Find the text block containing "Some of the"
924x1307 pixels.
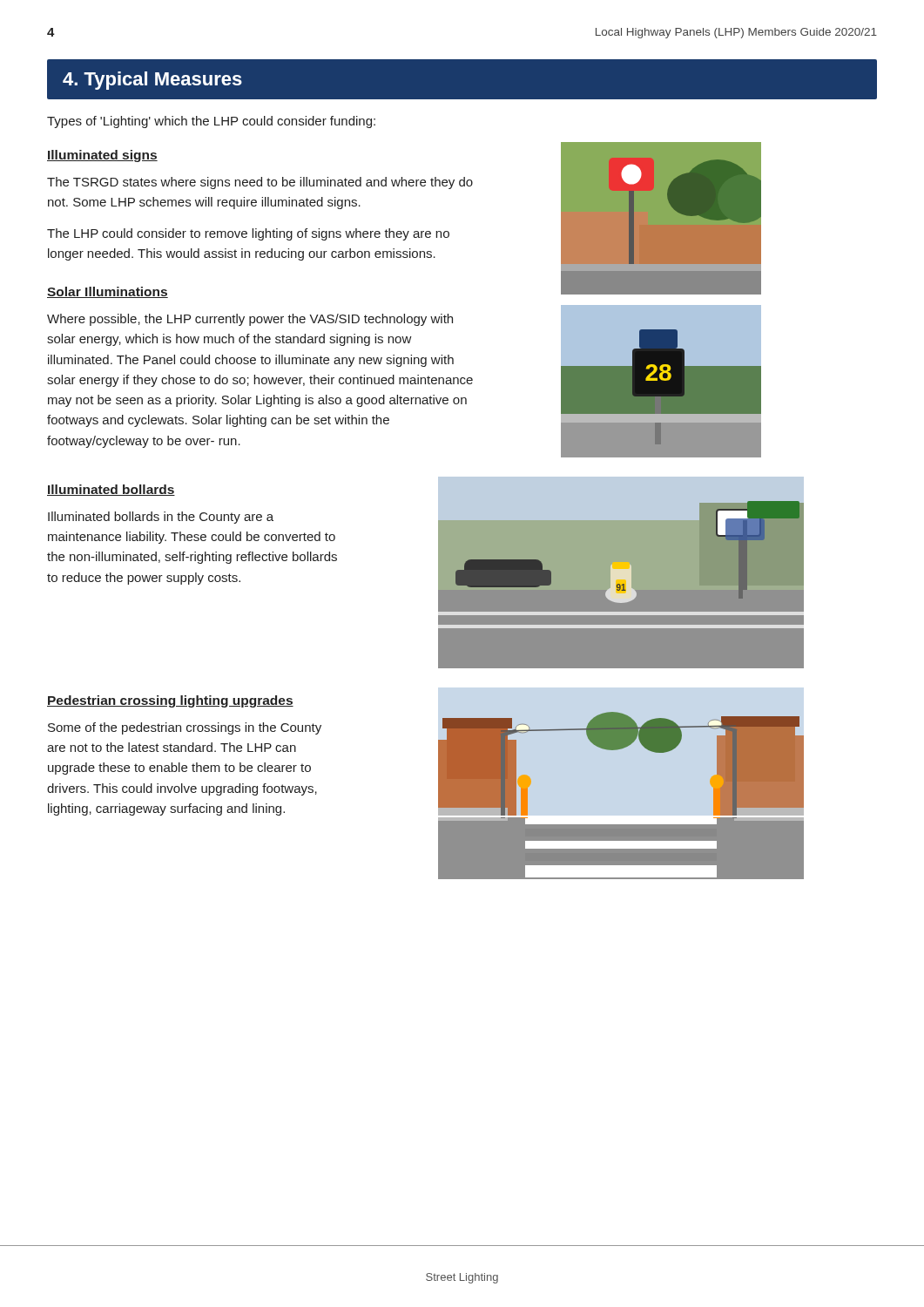pos(184,767)
